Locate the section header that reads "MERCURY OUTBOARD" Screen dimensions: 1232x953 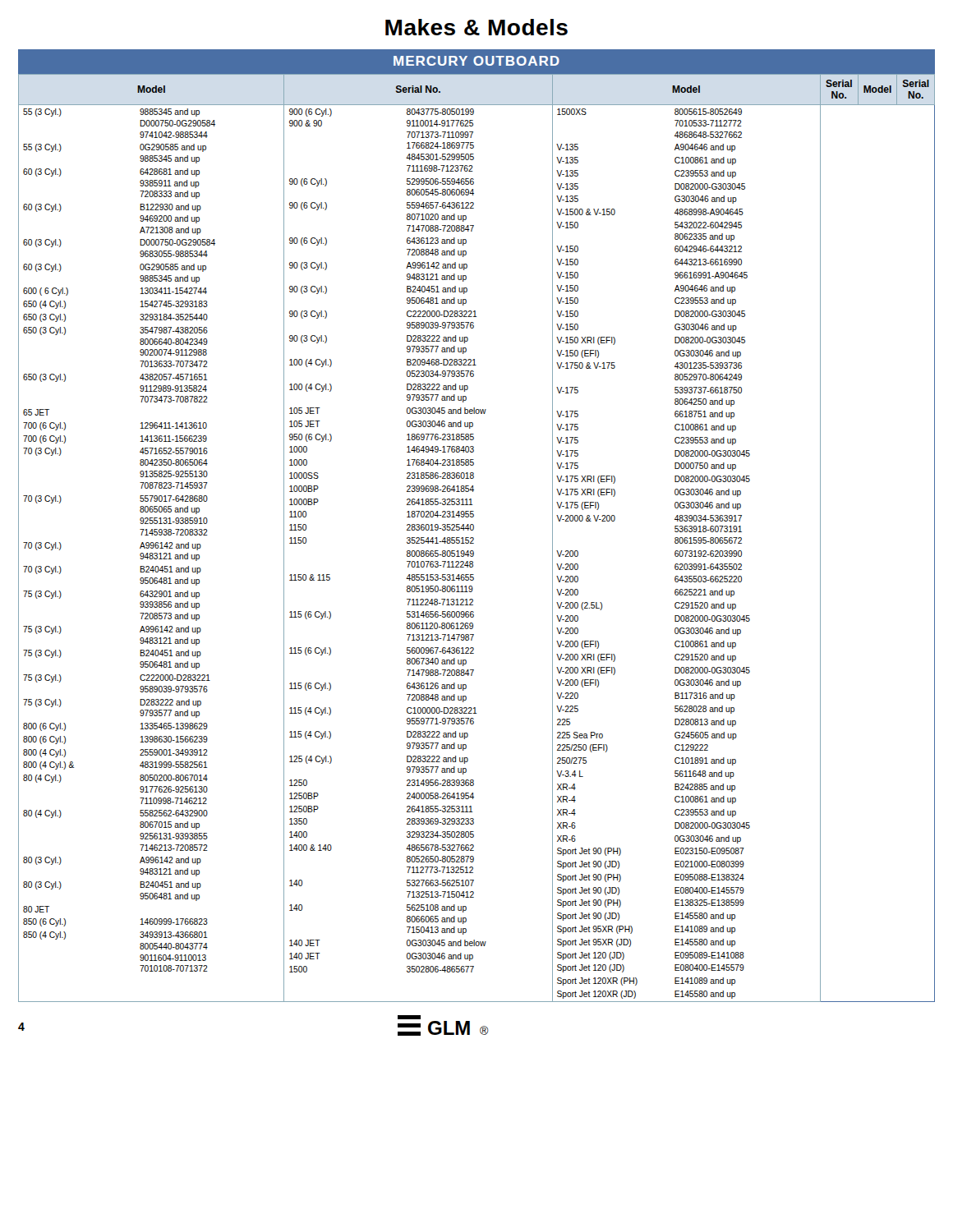(x=476, y=61)
